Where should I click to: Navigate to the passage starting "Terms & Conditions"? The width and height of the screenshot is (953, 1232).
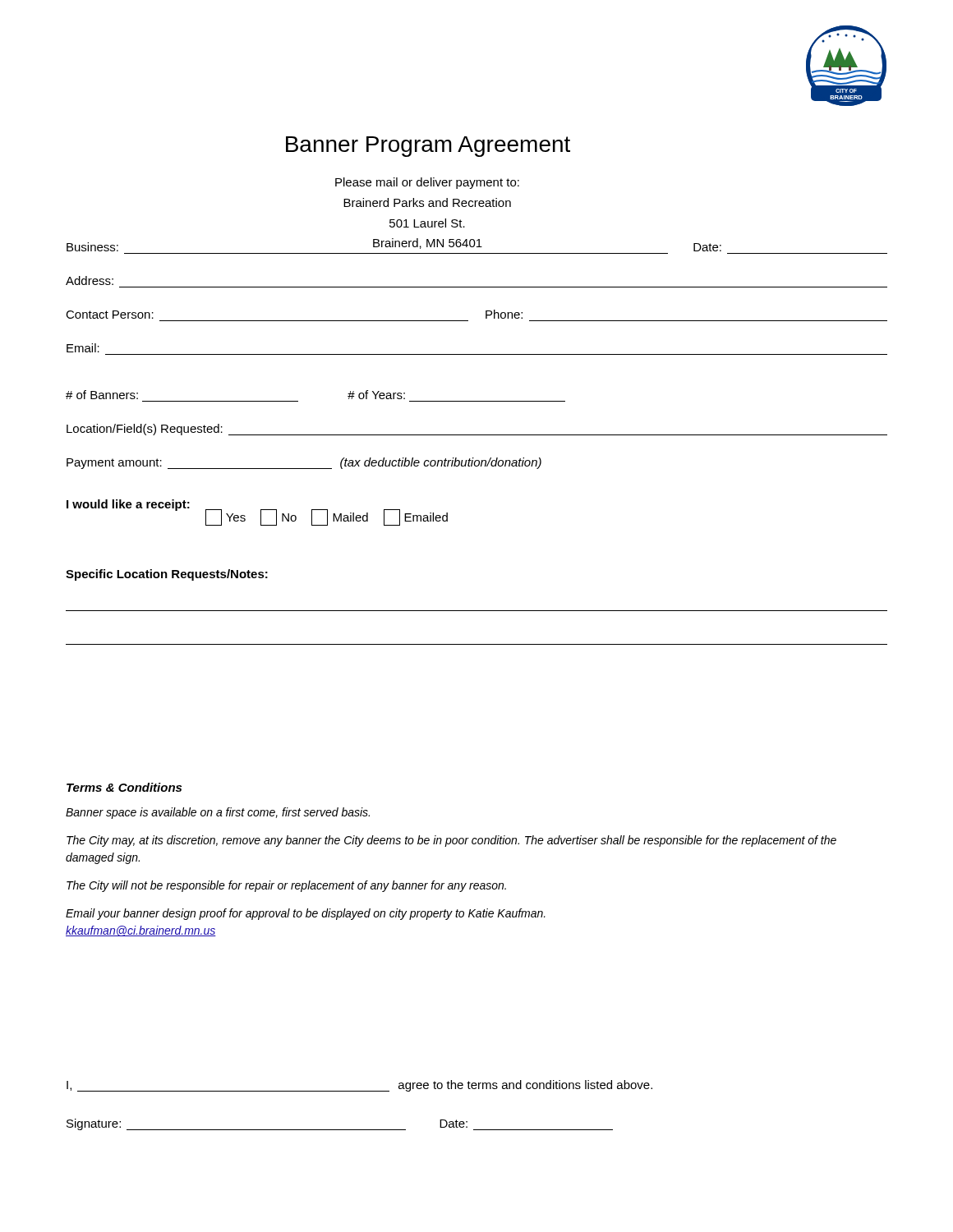point(124,787)
